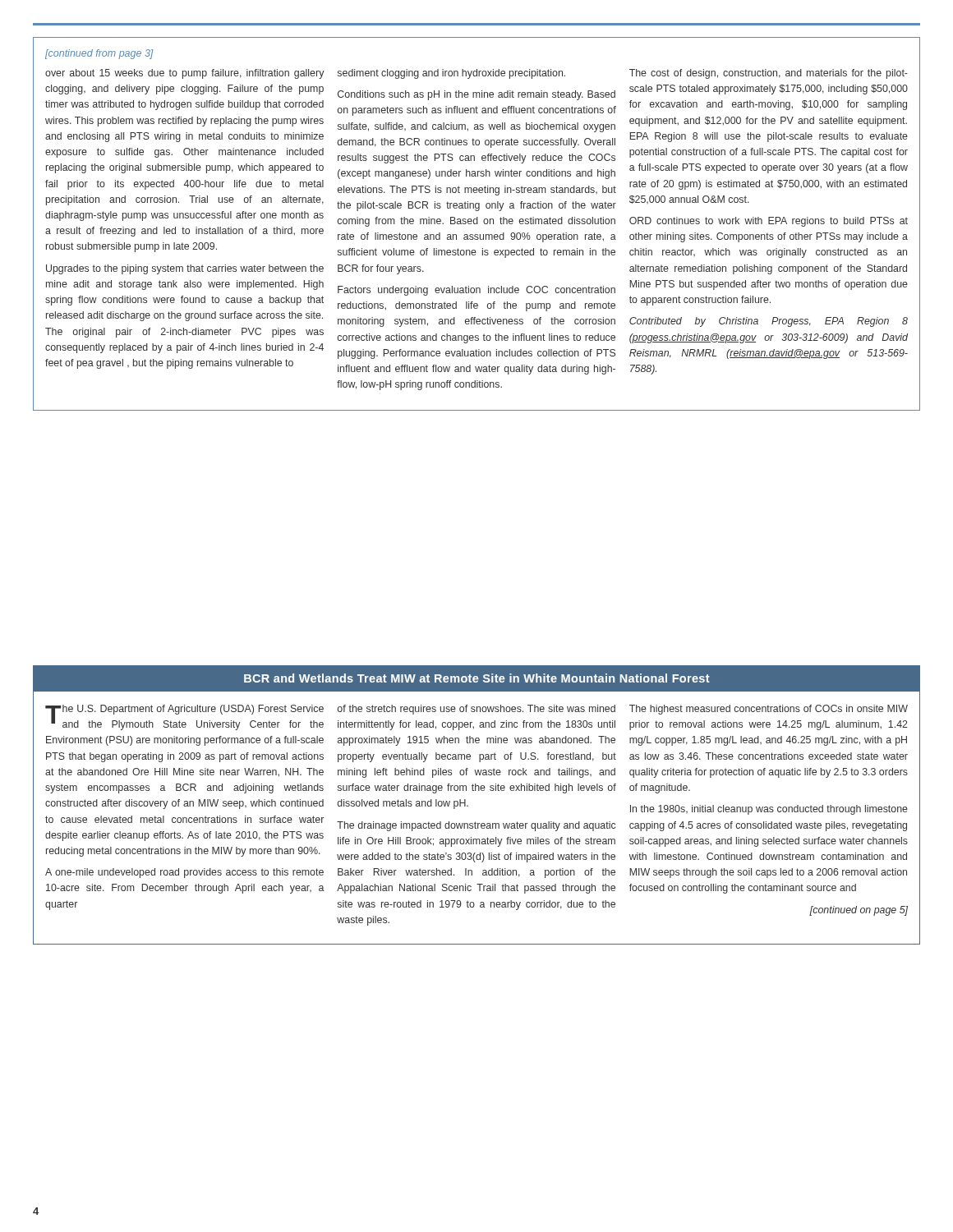Image resolution: width=953 pixels, height=1232 pixels.
Task: Select the text block starting "of the stretch"
Action: pyautogui.click(x=476, y=815)
